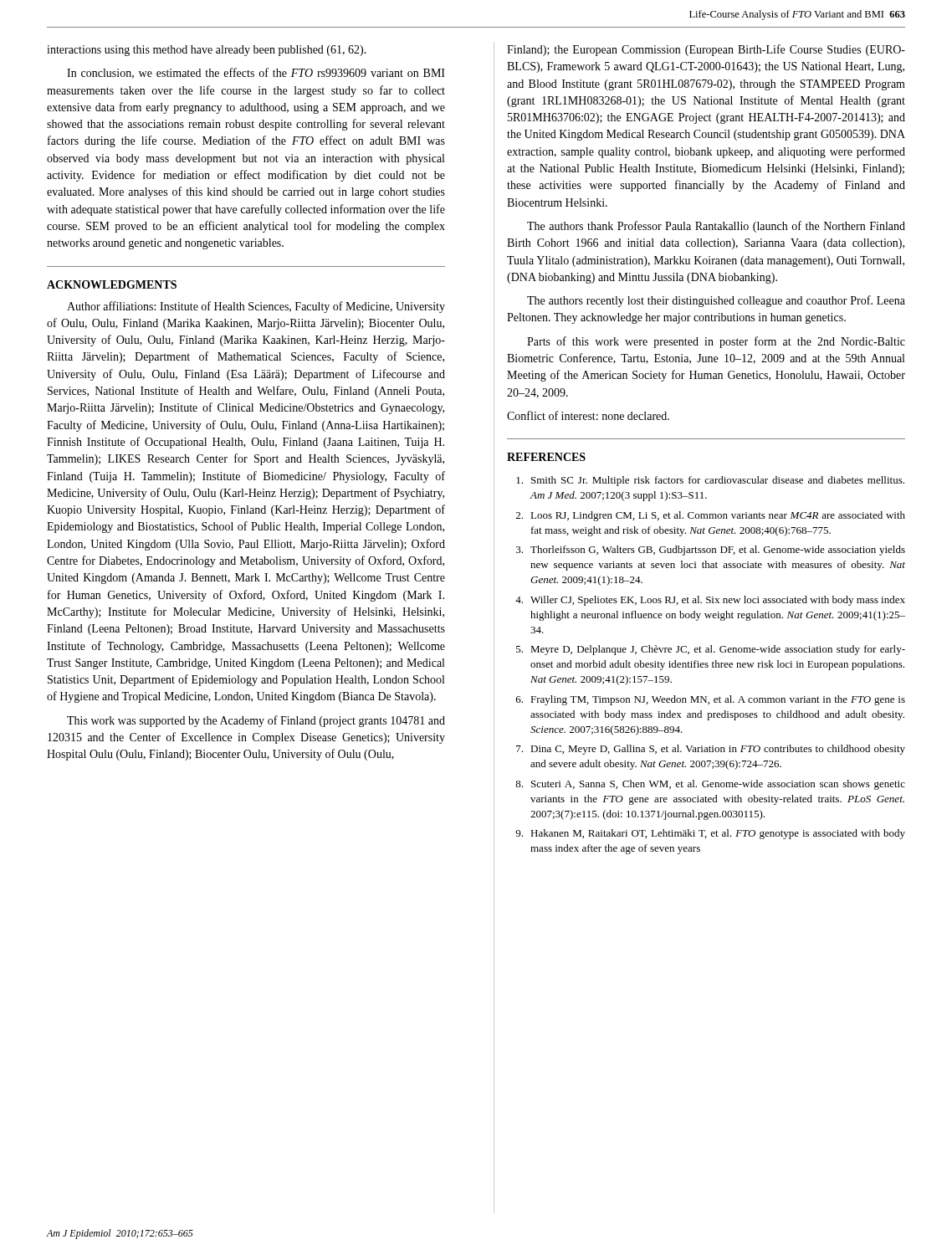Find the block on this page that starts "7. Dina C, Meyre D, Gallina S, et"

point(706,757)
